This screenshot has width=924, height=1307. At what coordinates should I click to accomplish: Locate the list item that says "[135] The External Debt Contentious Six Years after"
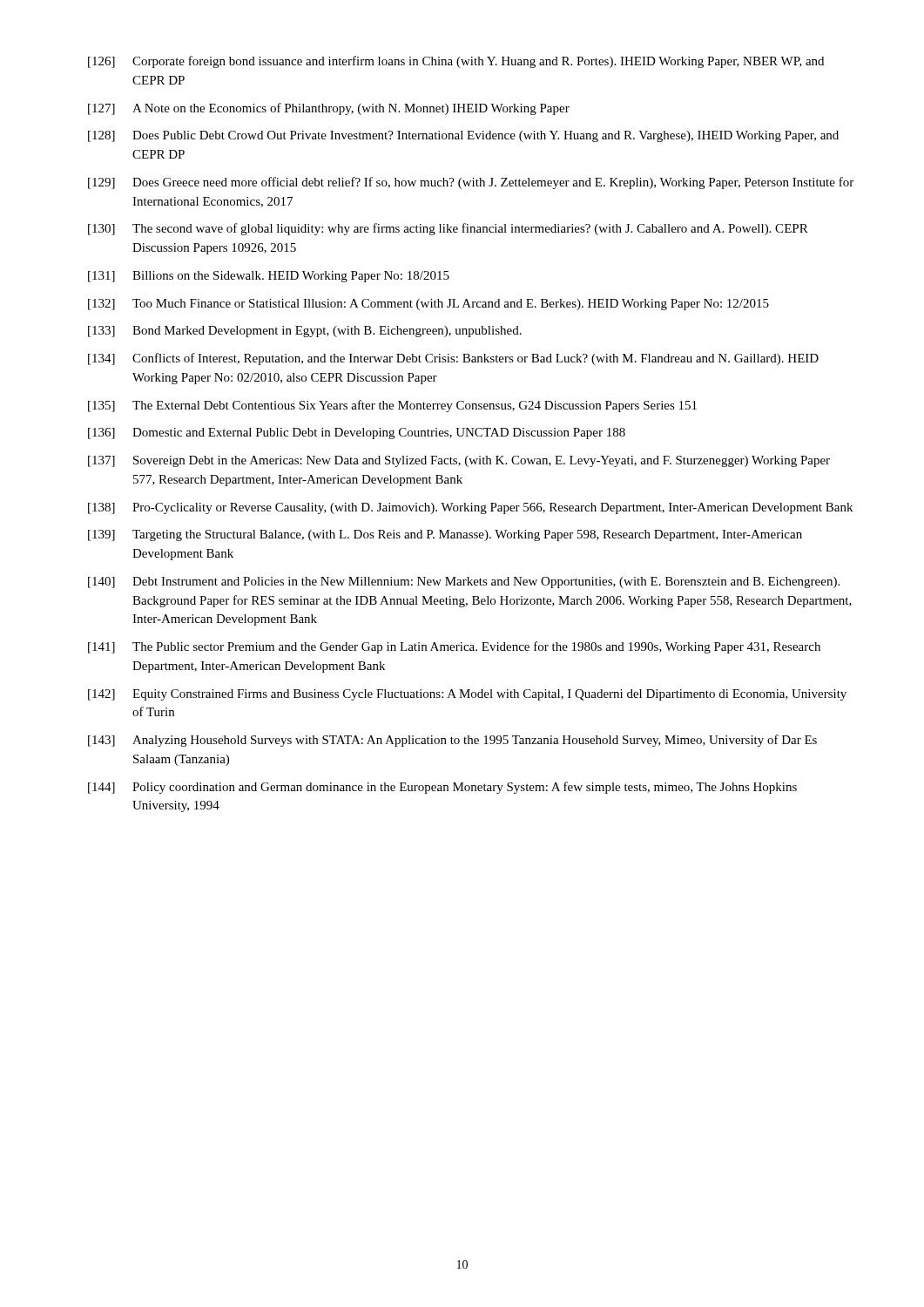pos(471,405)
